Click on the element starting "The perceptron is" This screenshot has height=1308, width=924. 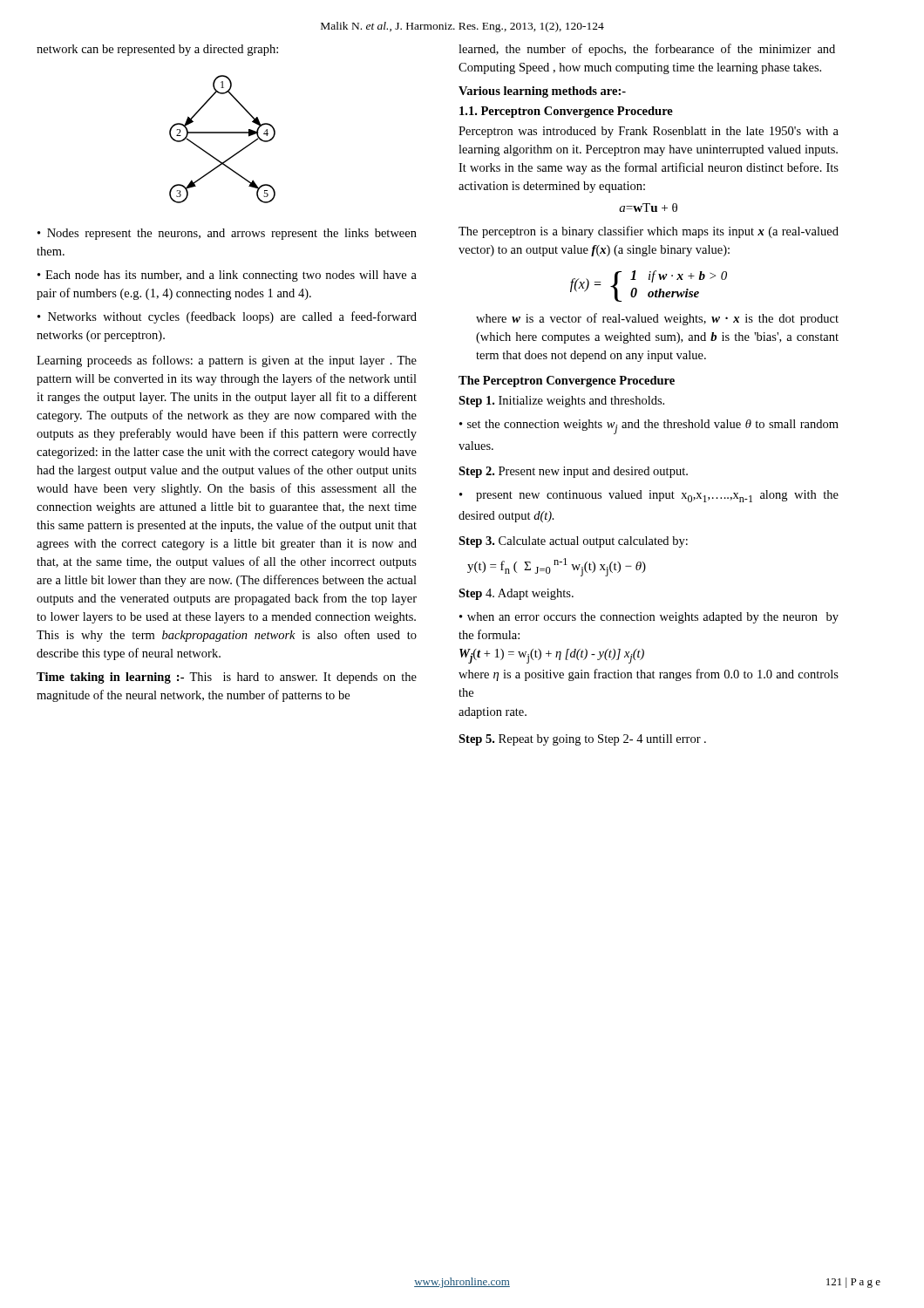click(x=649, y=241)
